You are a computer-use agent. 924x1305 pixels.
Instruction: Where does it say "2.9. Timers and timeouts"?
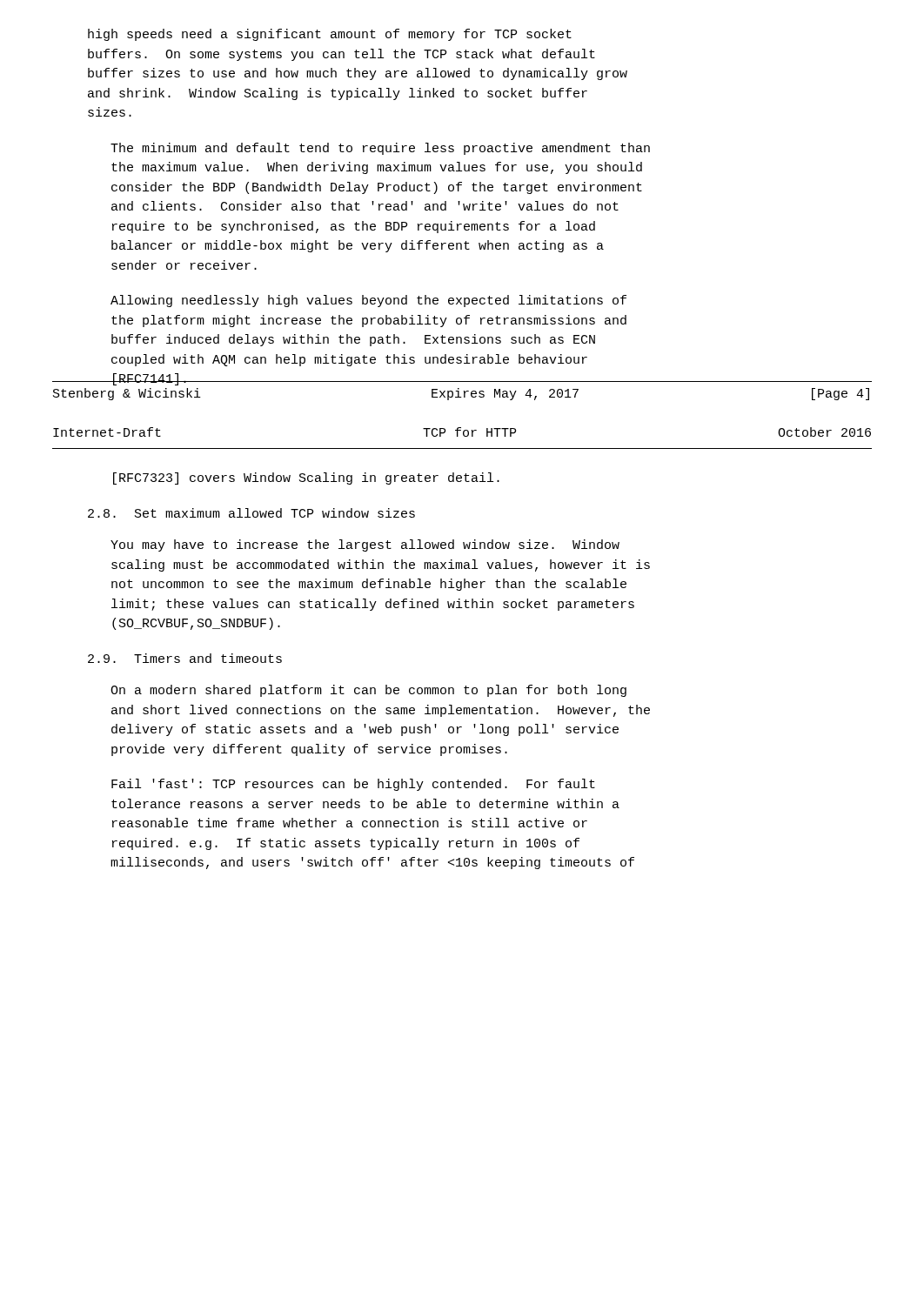pos(185,659)
